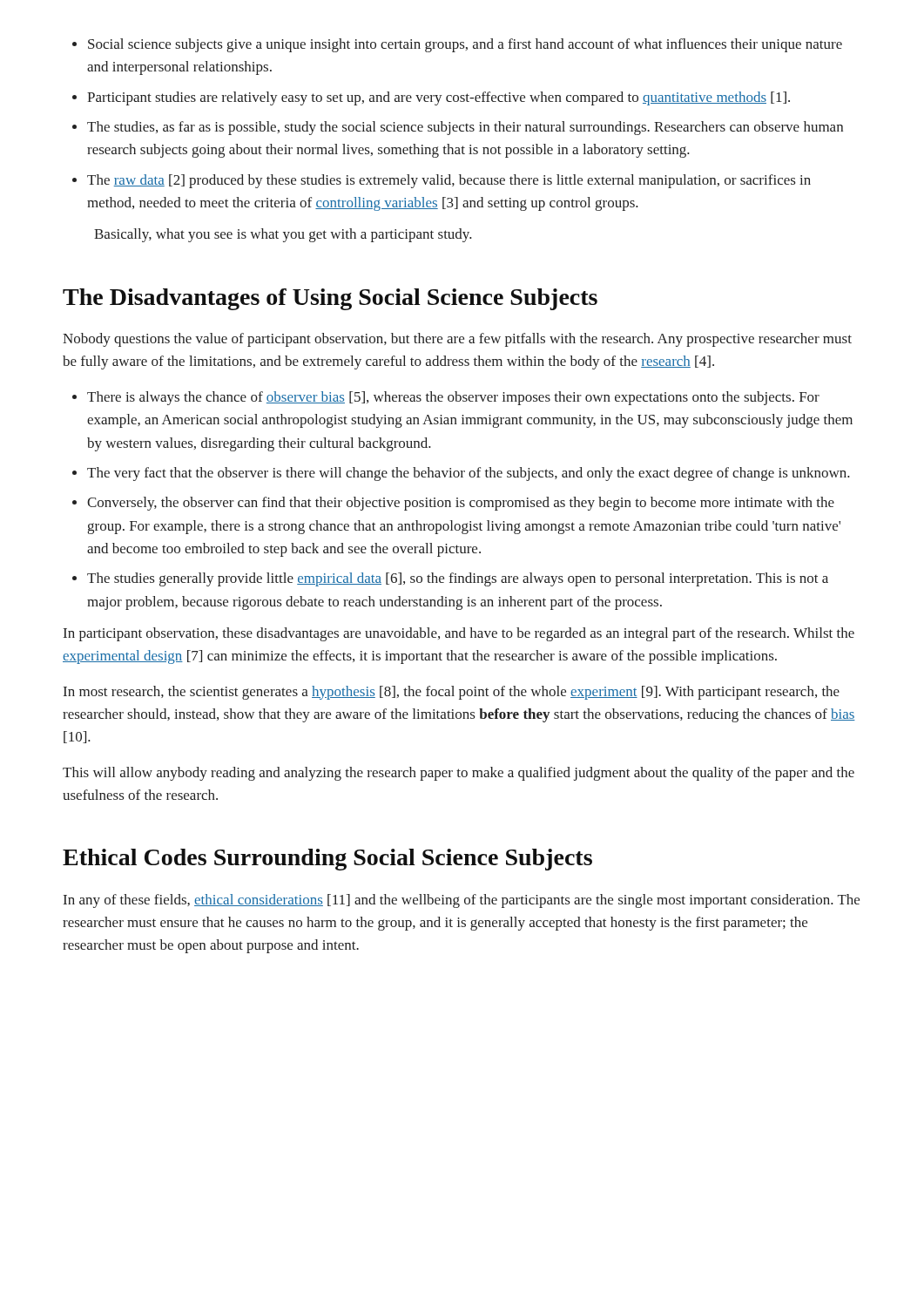
Task: Locate the list item that says "Participant studies are relatively easy to set"
Action: 474,98
